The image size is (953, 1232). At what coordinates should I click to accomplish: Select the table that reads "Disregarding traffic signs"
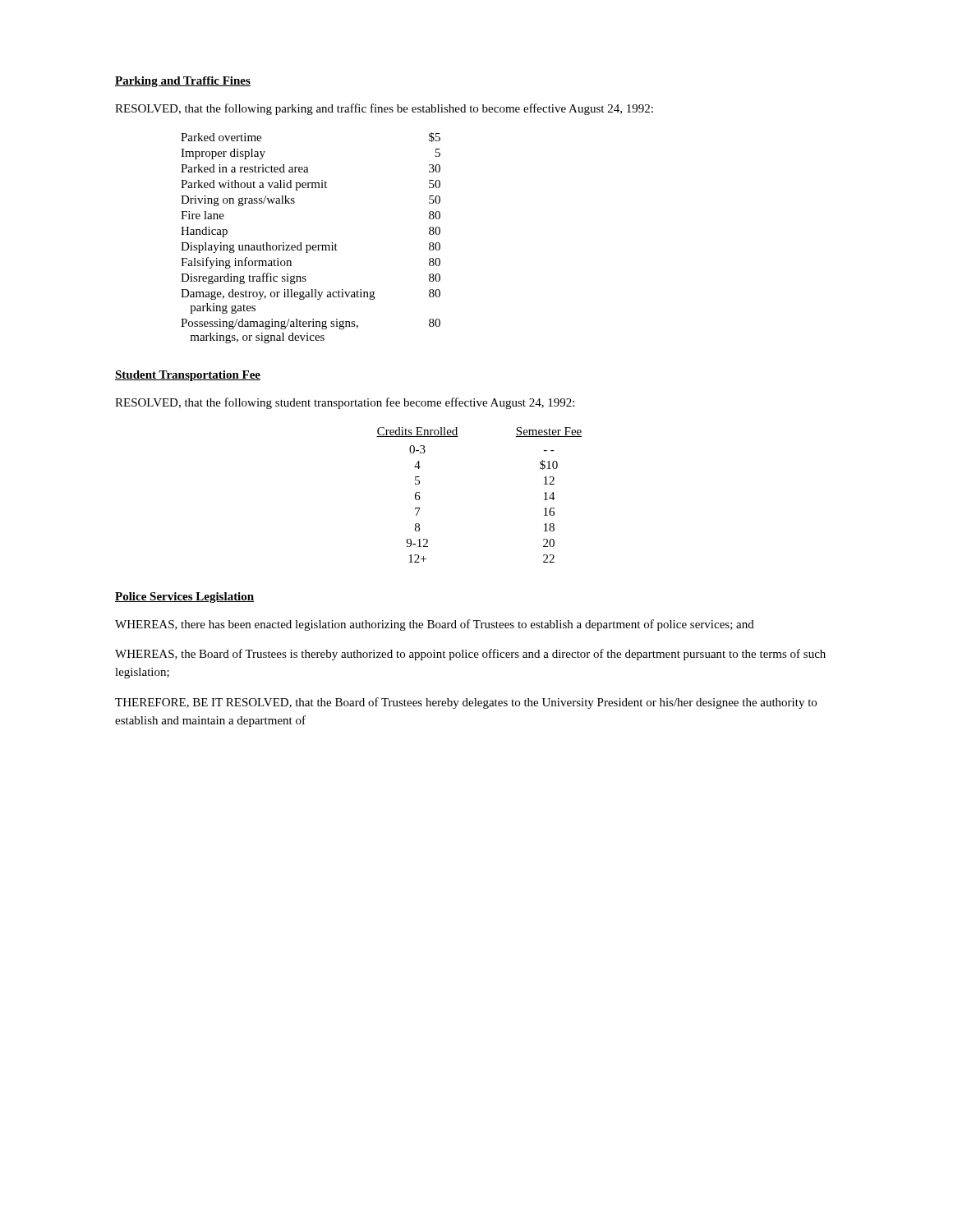coord(476,237)
